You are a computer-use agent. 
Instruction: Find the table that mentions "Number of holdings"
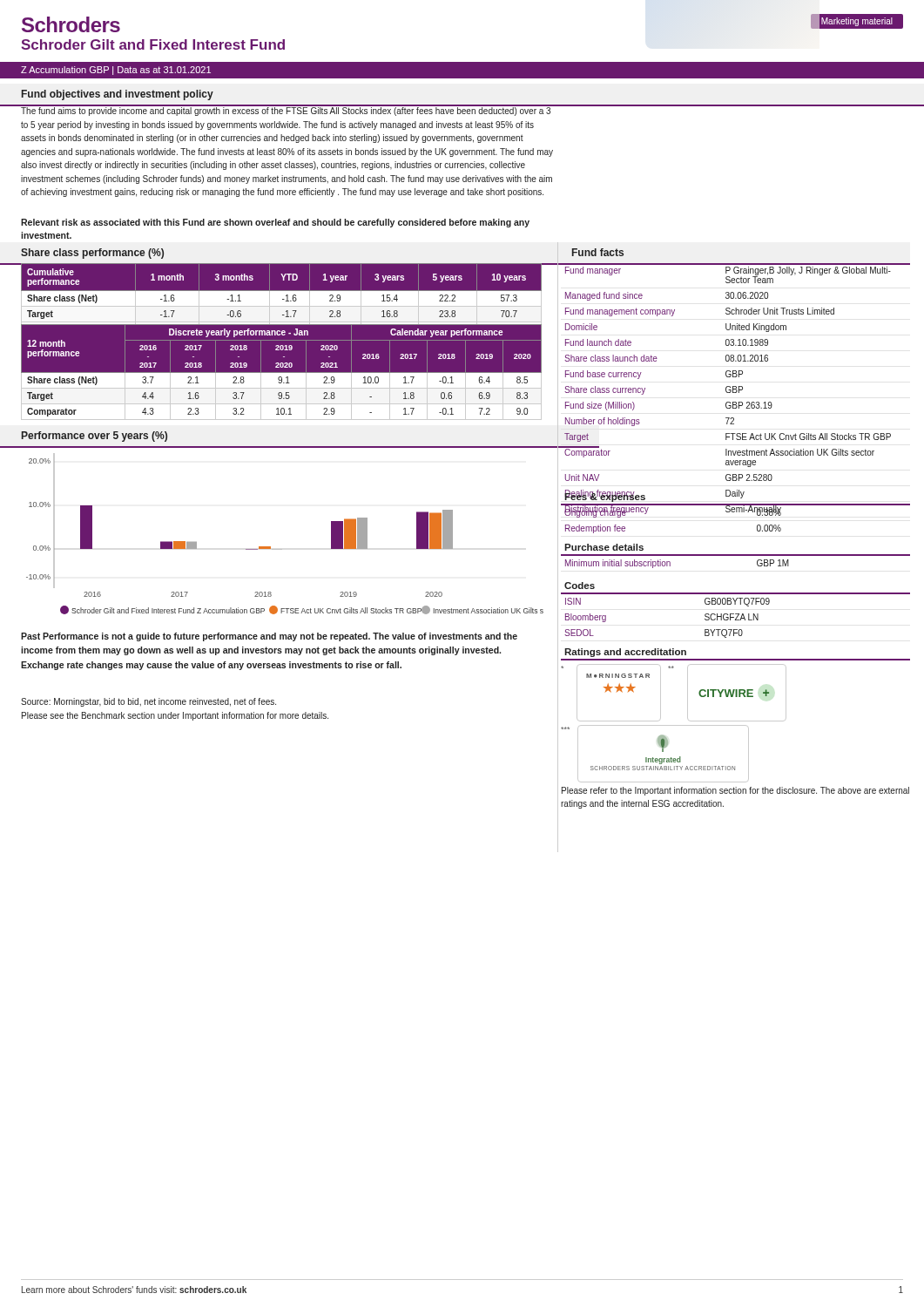(x=735, y=390)
